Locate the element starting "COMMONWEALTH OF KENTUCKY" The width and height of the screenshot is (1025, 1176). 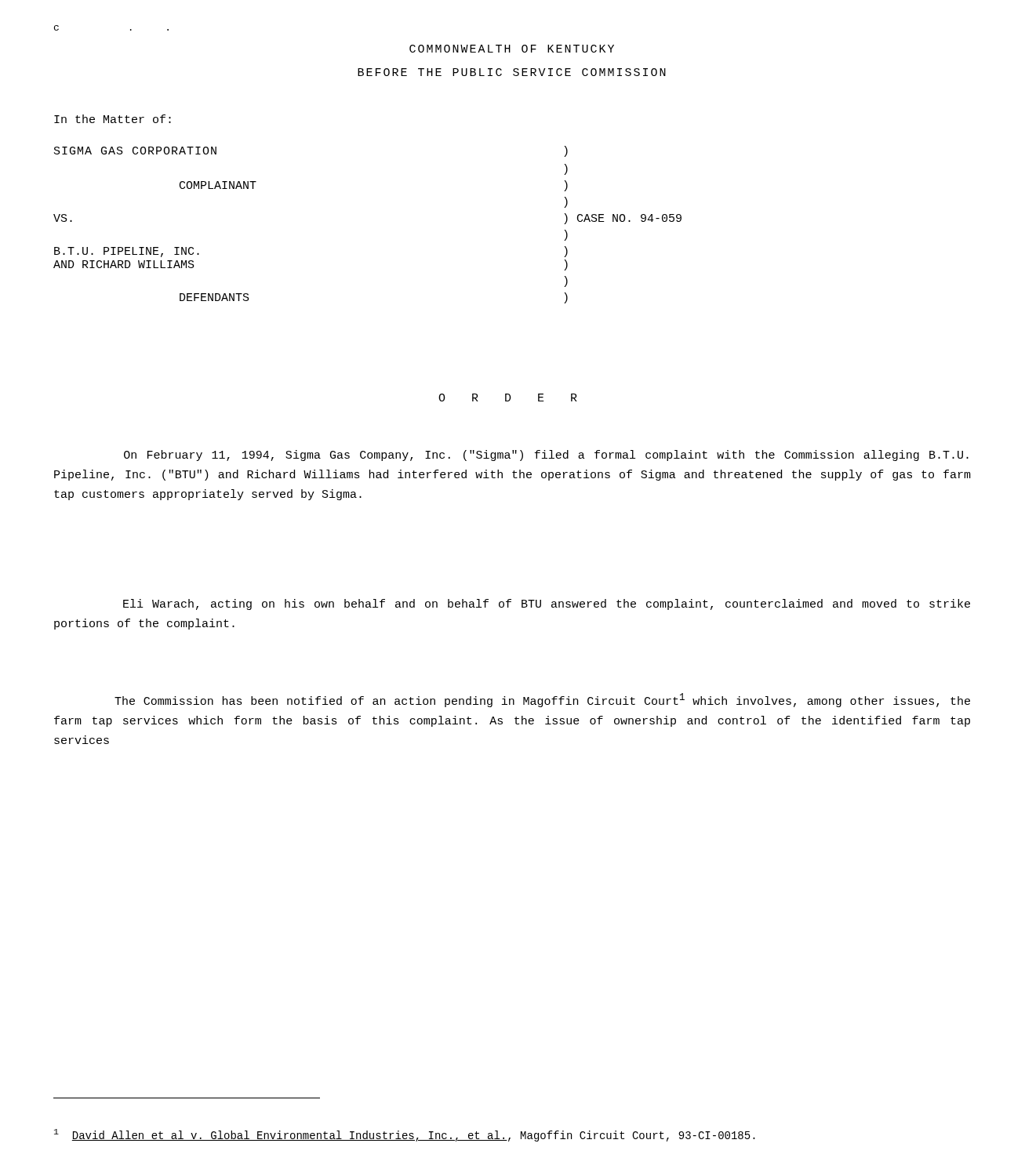[x=512, y=50]
